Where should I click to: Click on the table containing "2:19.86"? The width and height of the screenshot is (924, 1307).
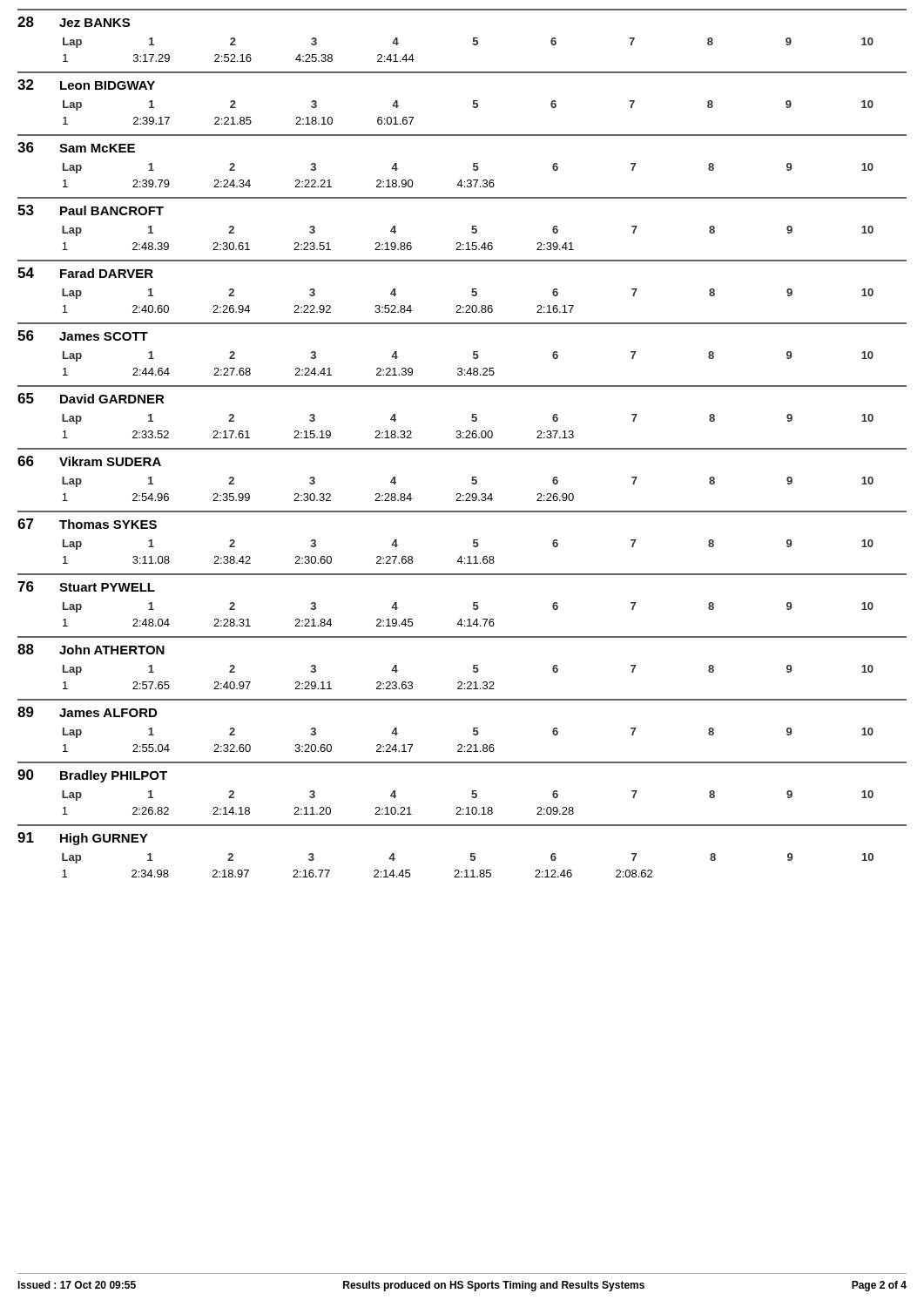click(x=462, y=226)
